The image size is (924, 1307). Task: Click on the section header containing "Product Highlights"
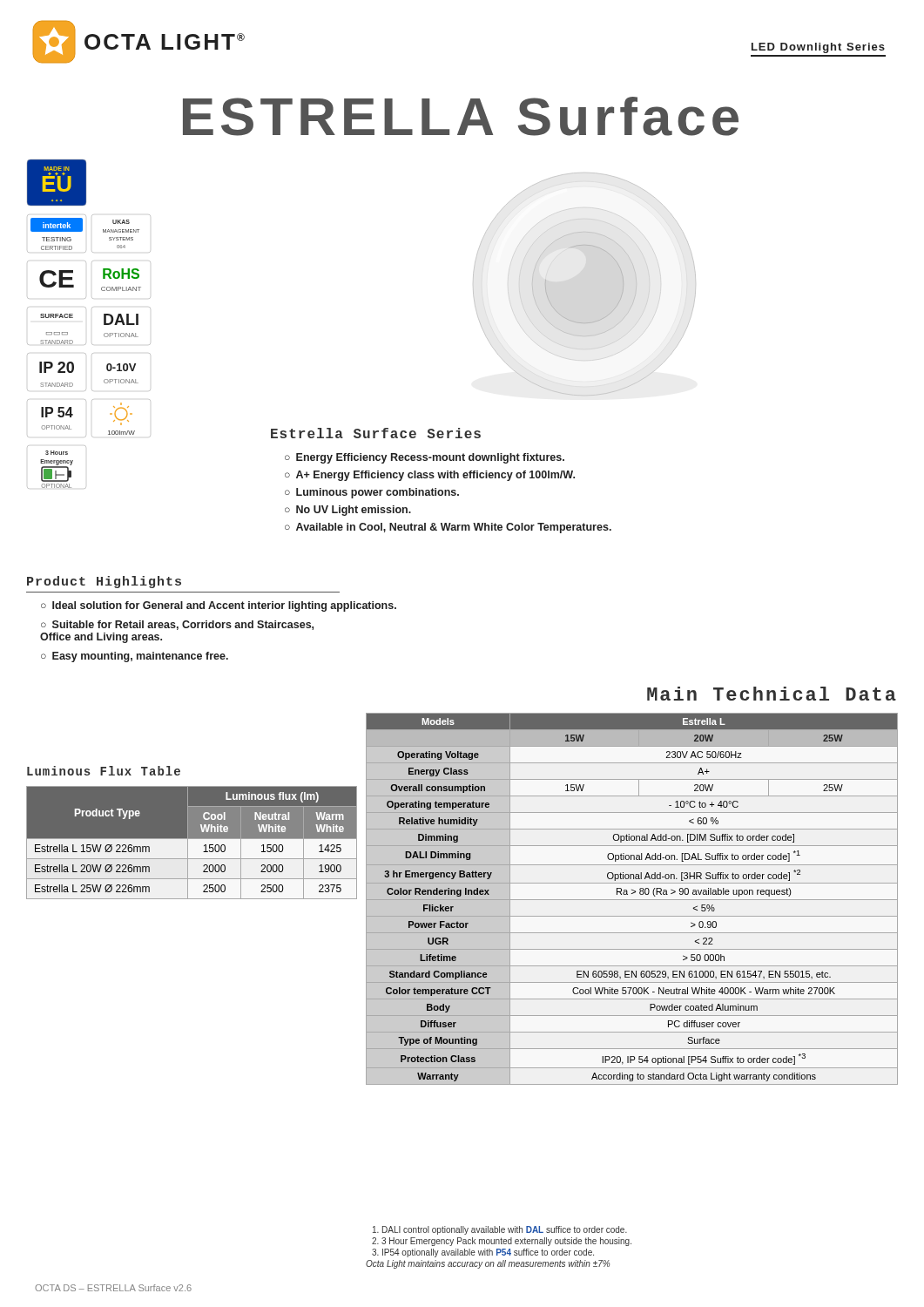105,582
